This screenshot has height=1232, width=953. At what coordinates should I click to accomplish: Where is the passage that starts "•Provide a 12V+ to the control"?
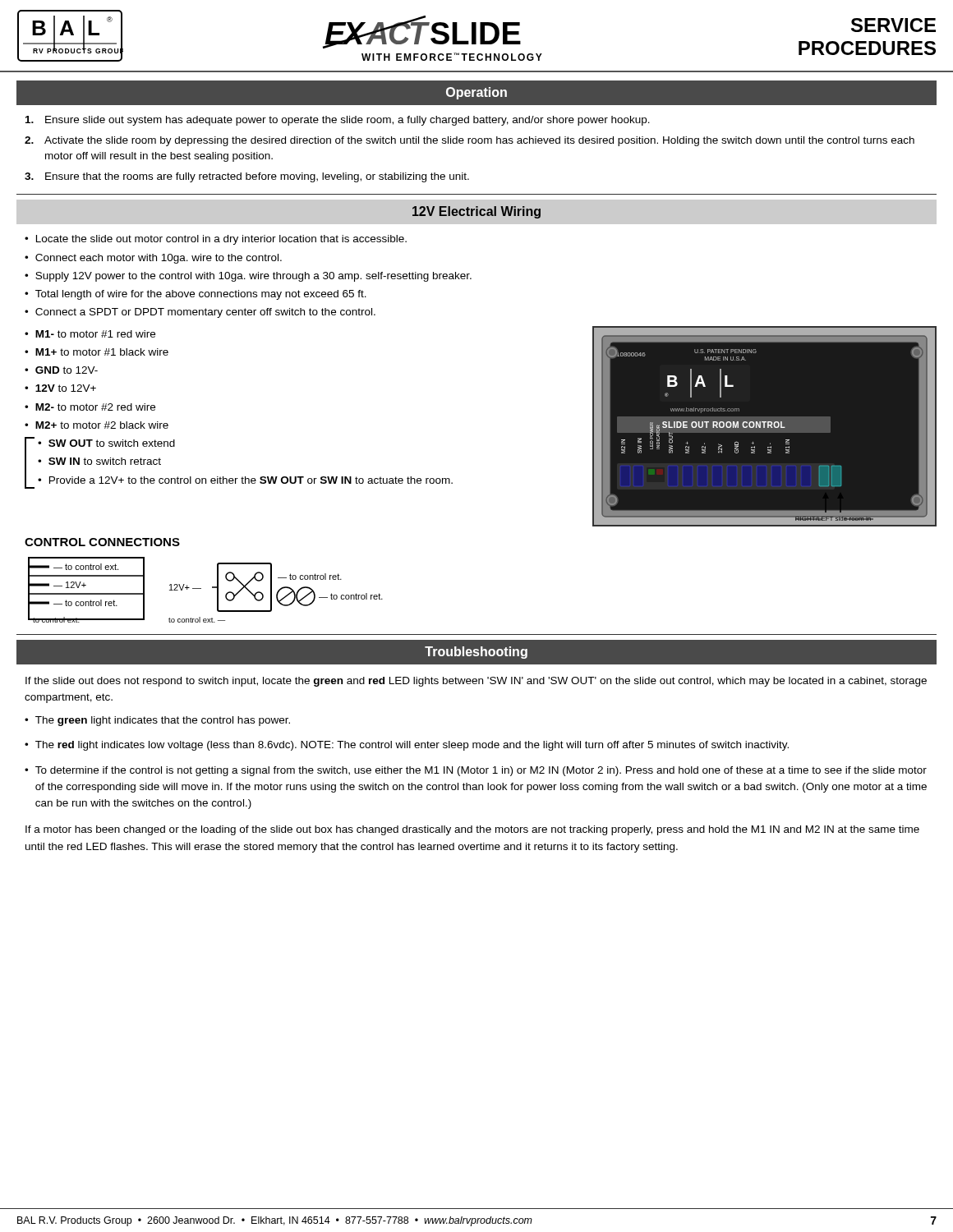[x=246, y=480]
